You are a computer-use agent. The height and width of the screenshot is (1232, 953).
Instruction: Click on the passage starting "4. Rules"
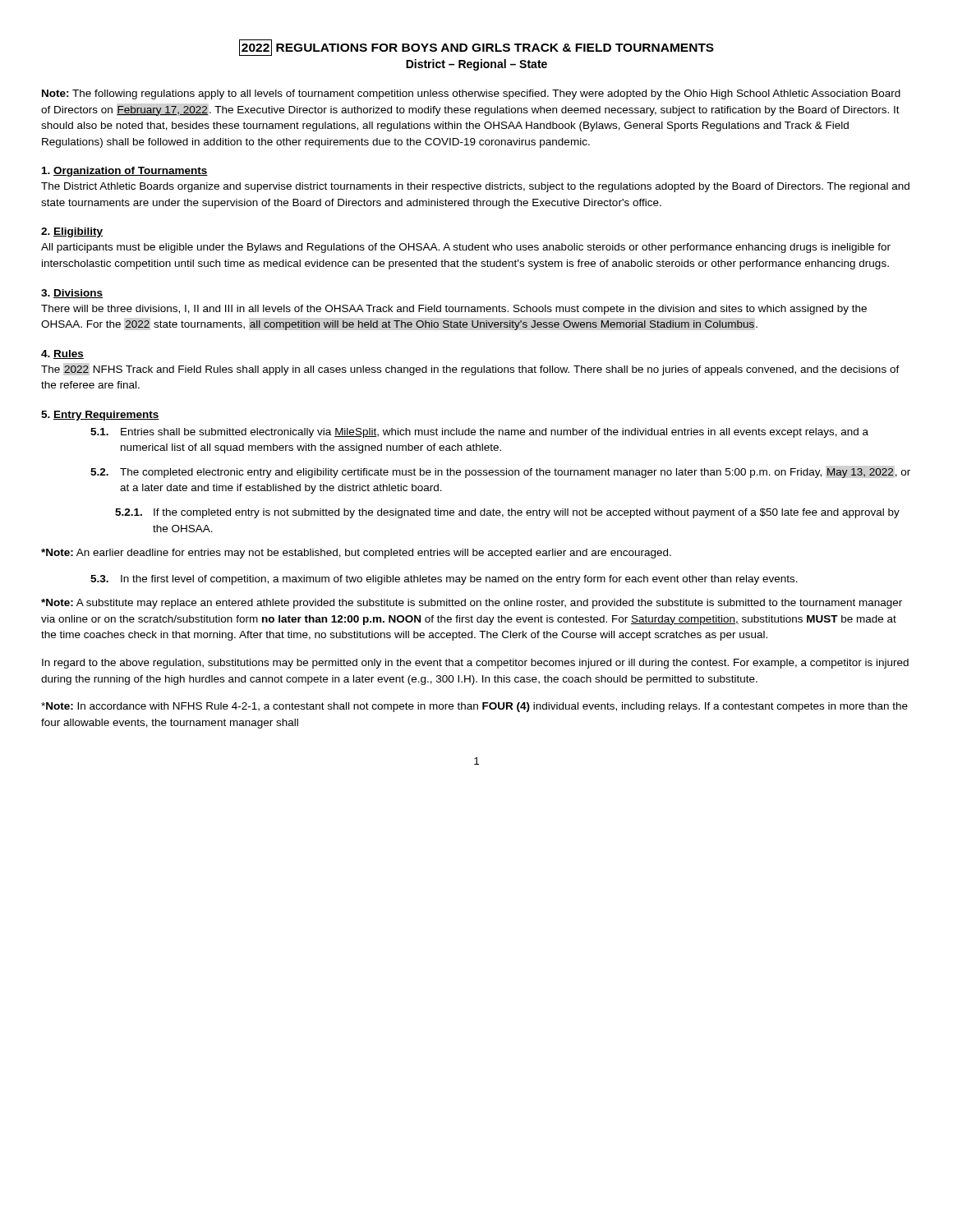(x=62, y=353)
